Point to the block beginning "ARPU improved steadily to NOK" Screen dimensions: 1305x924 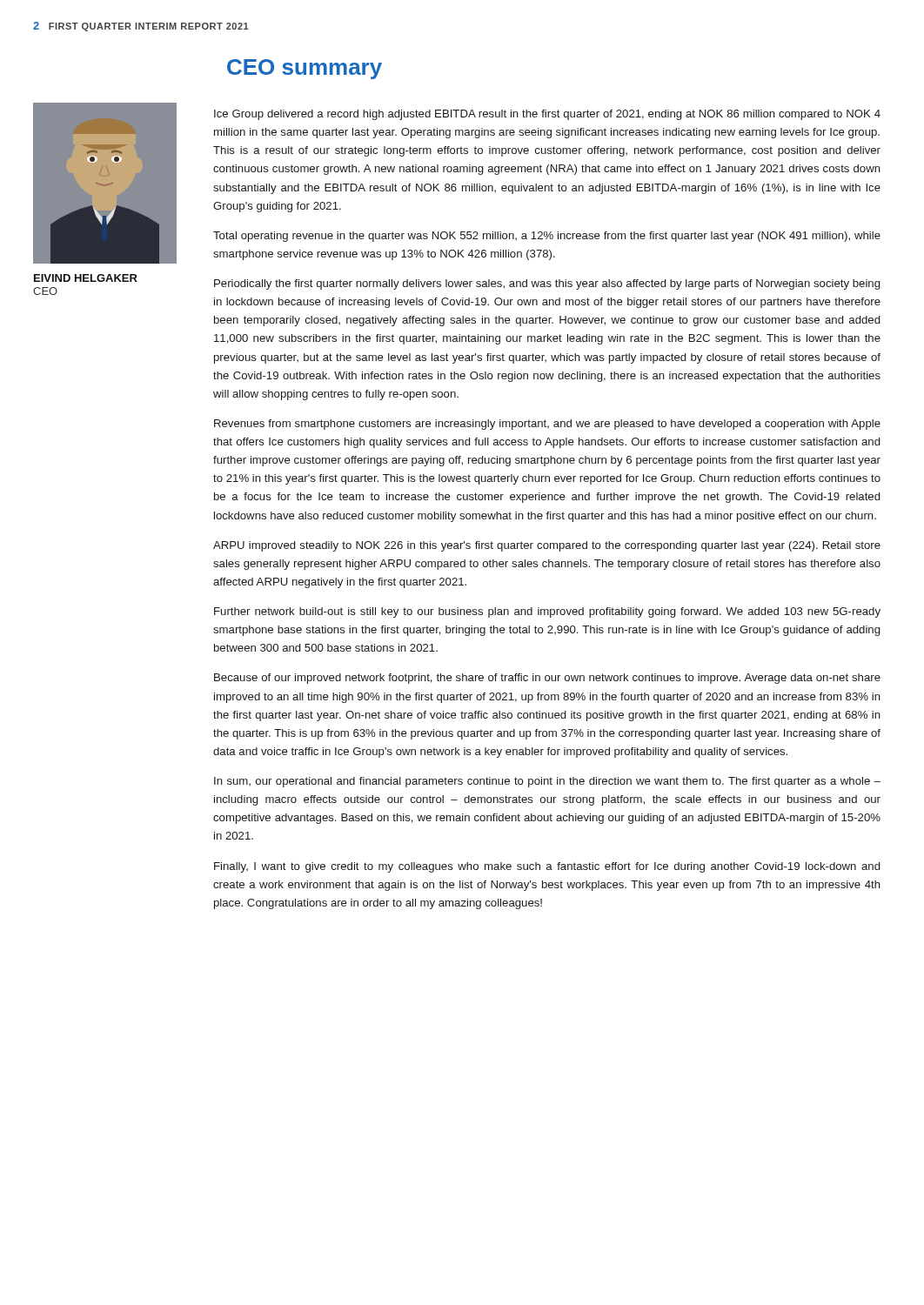pyautogui.click(x=547, y=563)
